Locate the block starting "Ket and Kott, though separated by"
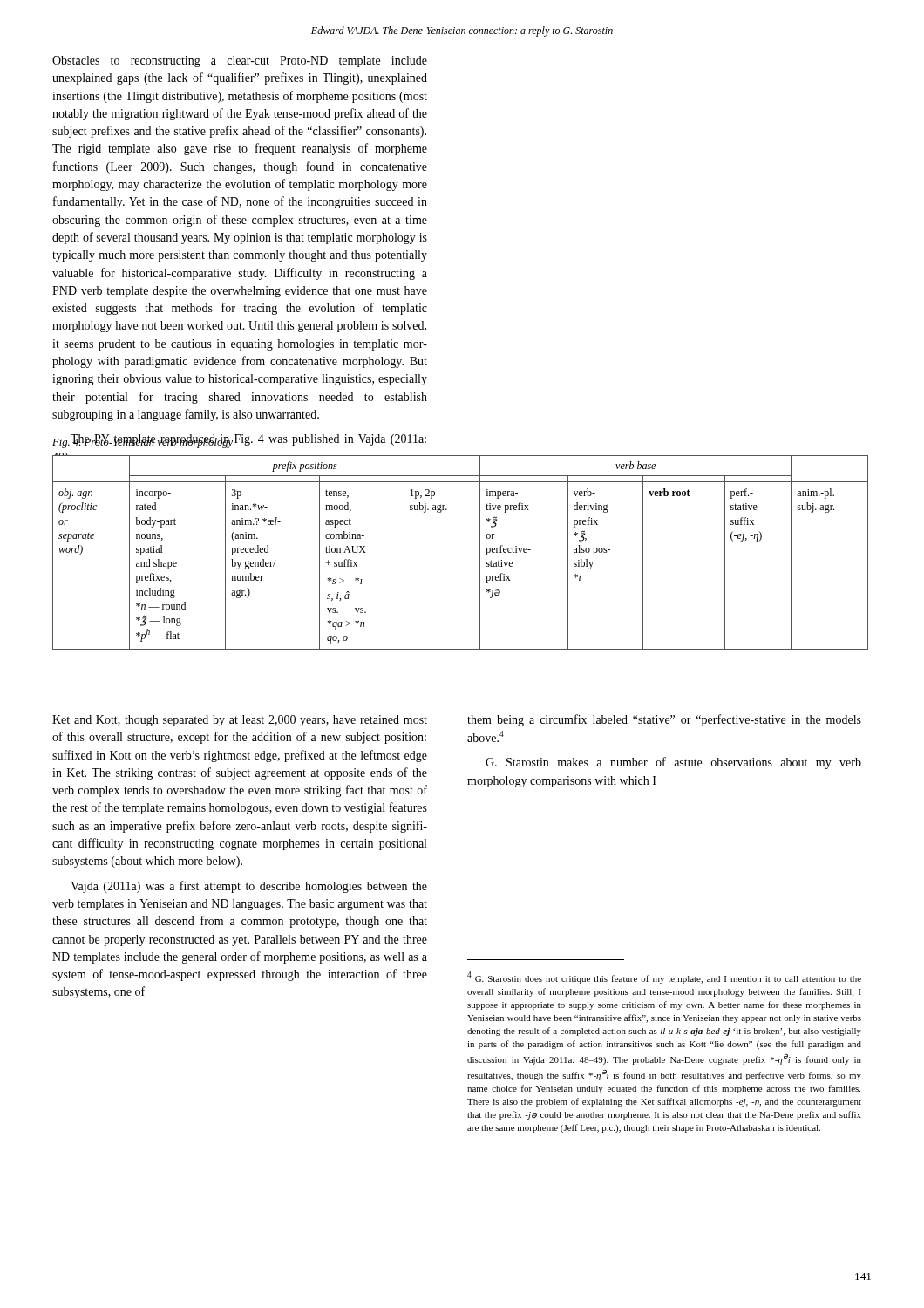The image size is (924, 1308). tap(240, 857)
